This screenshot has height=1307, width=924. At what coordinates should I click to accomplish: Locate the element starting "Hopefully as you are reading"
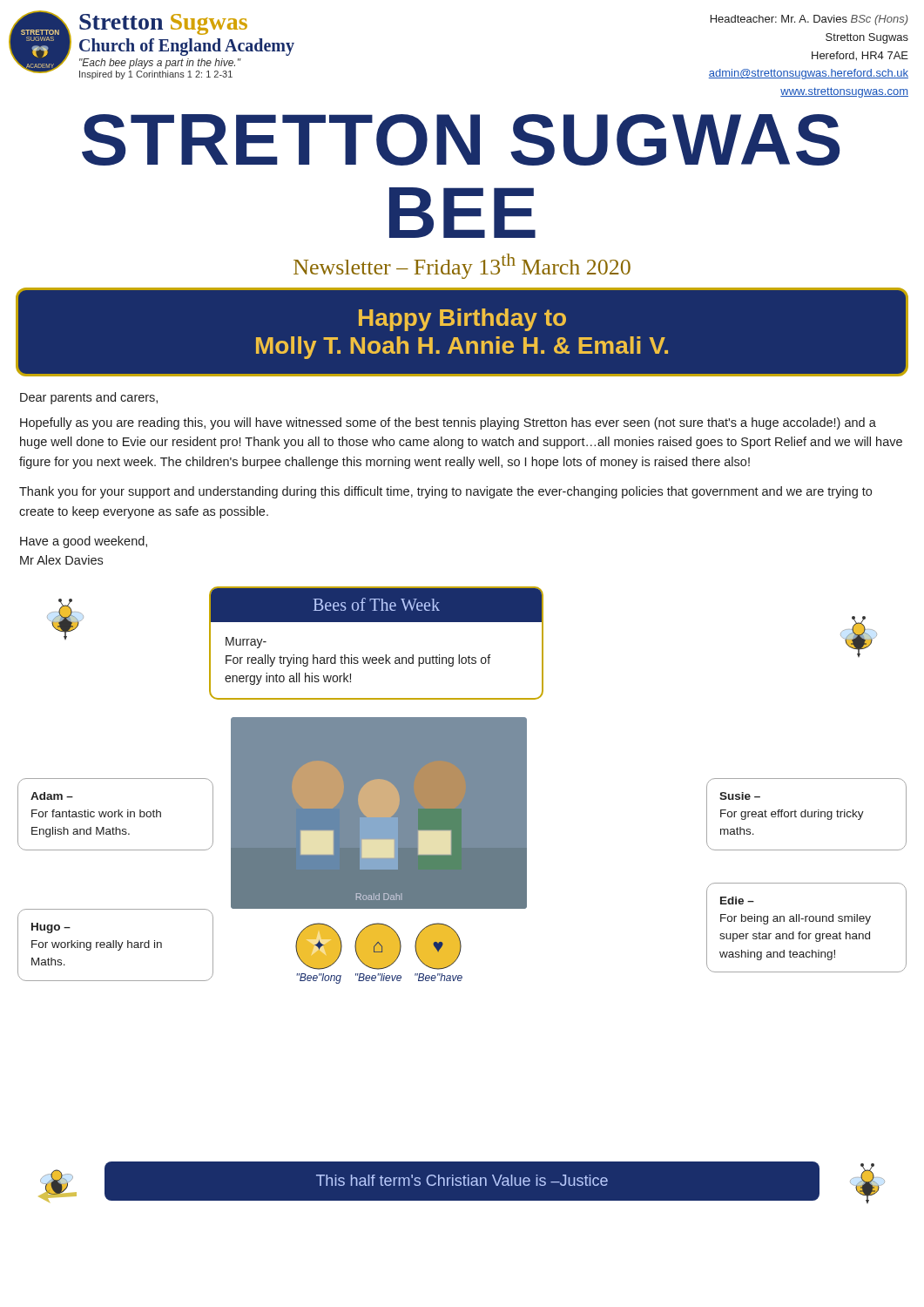coord(461,442)
